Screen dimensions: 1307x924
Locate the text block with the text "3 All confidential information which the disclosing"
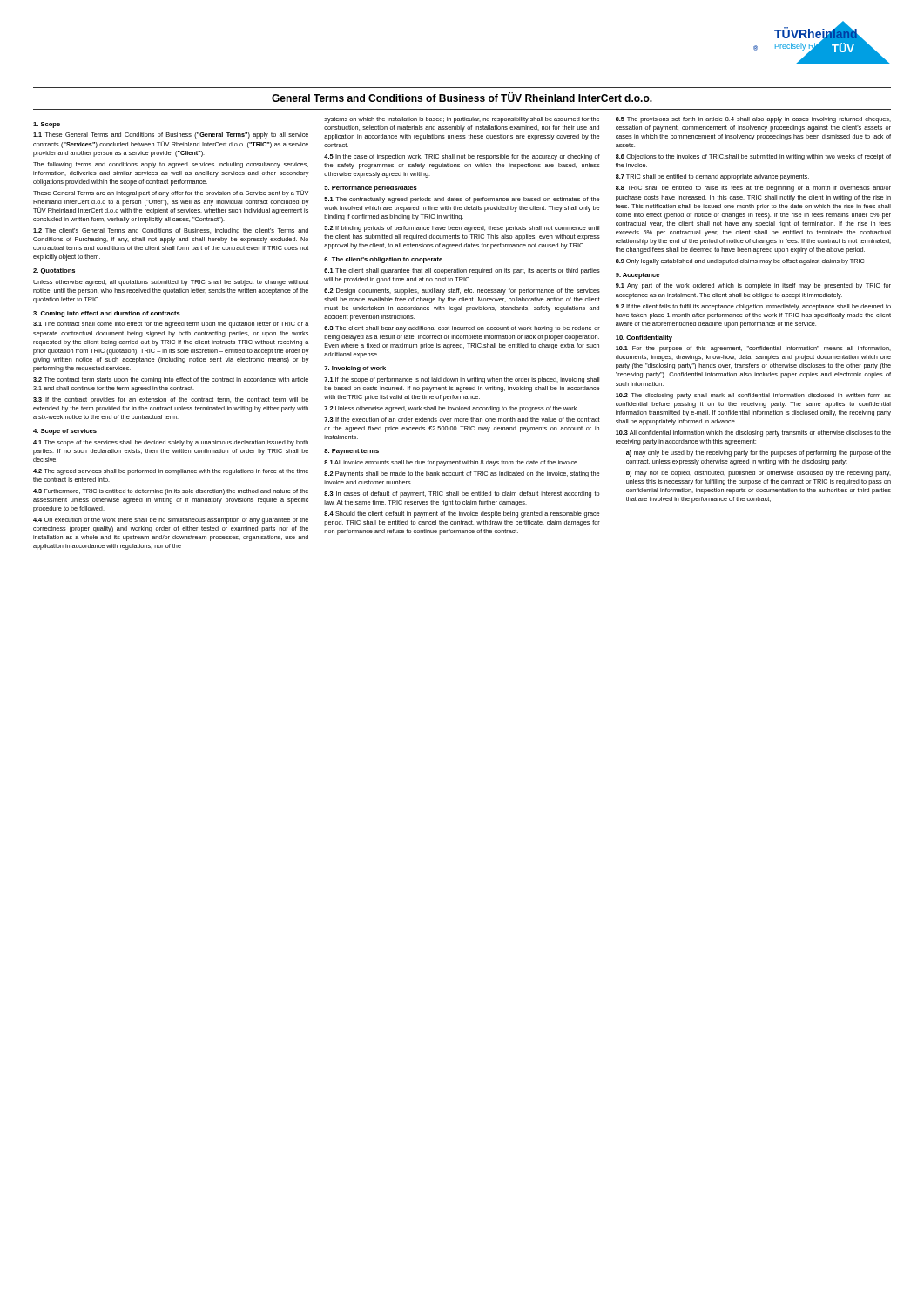[x=753, y=437]
